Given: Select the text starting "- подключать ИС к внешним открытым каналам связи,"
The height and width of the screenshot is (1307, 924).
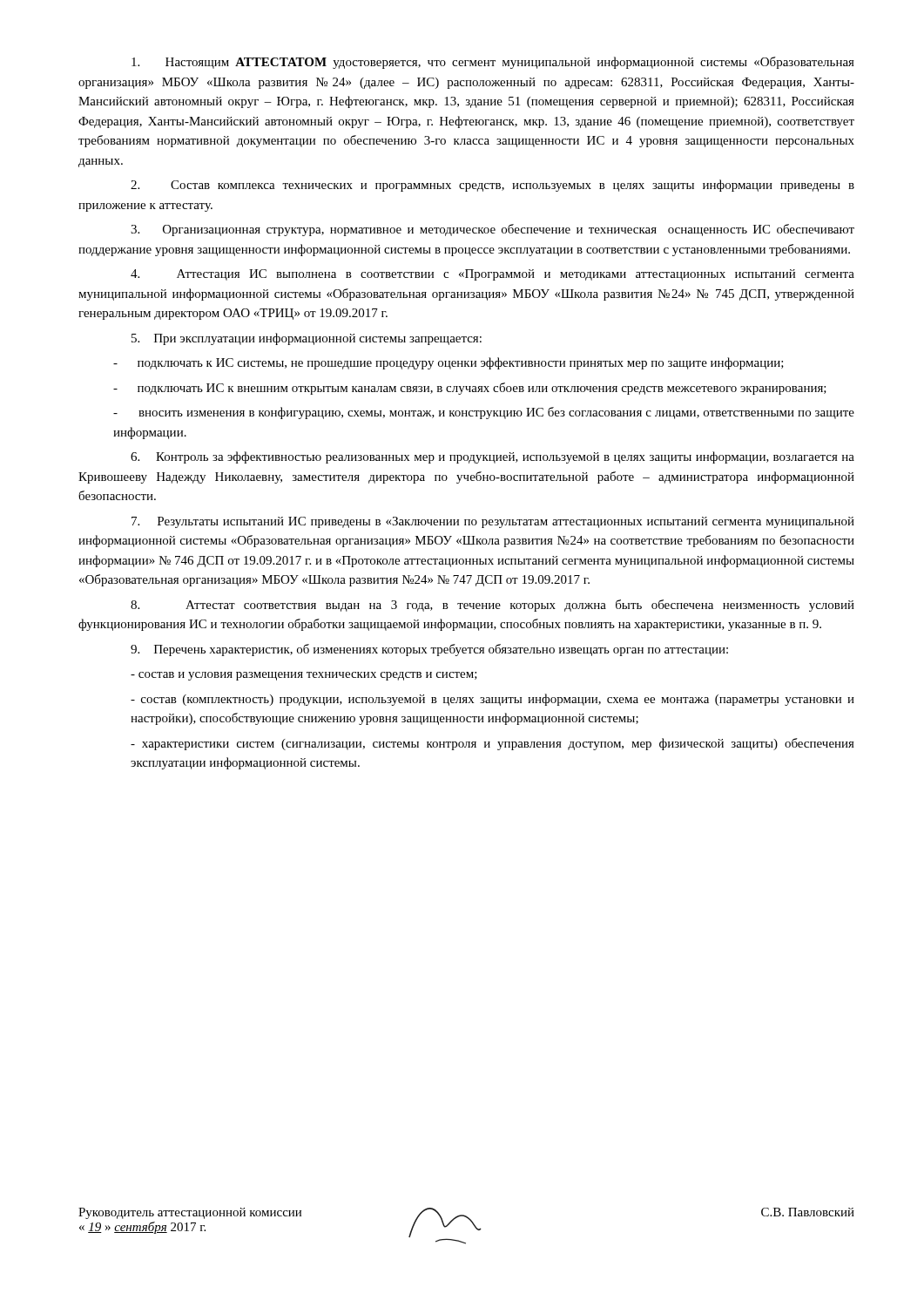Looking at the screenshot, I should pyautogui.click(x=470, y=387).
